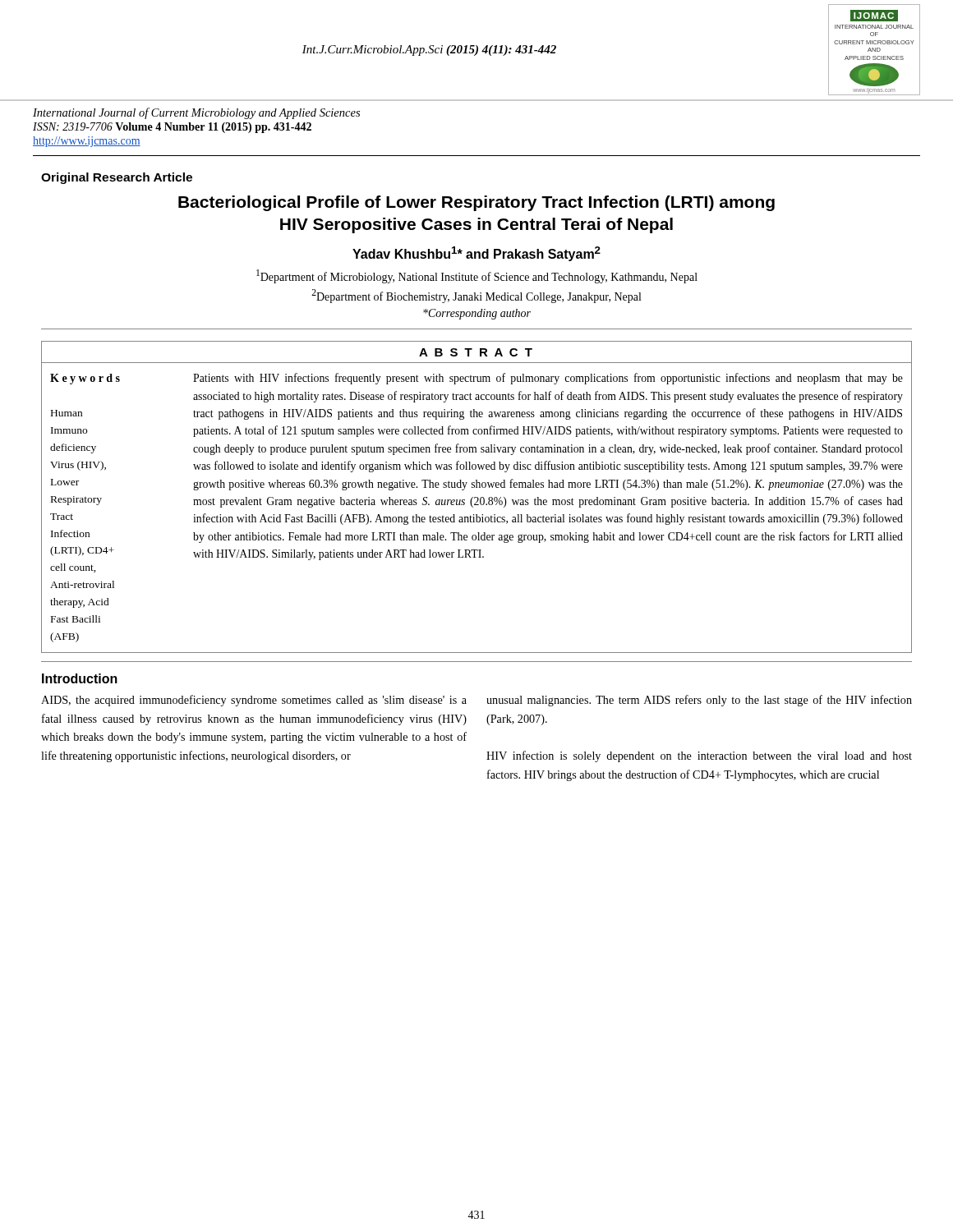Find the block on this page that starts "International Journal of Current Microbiology and"
953x1232 pixels.
click(196, 113)
